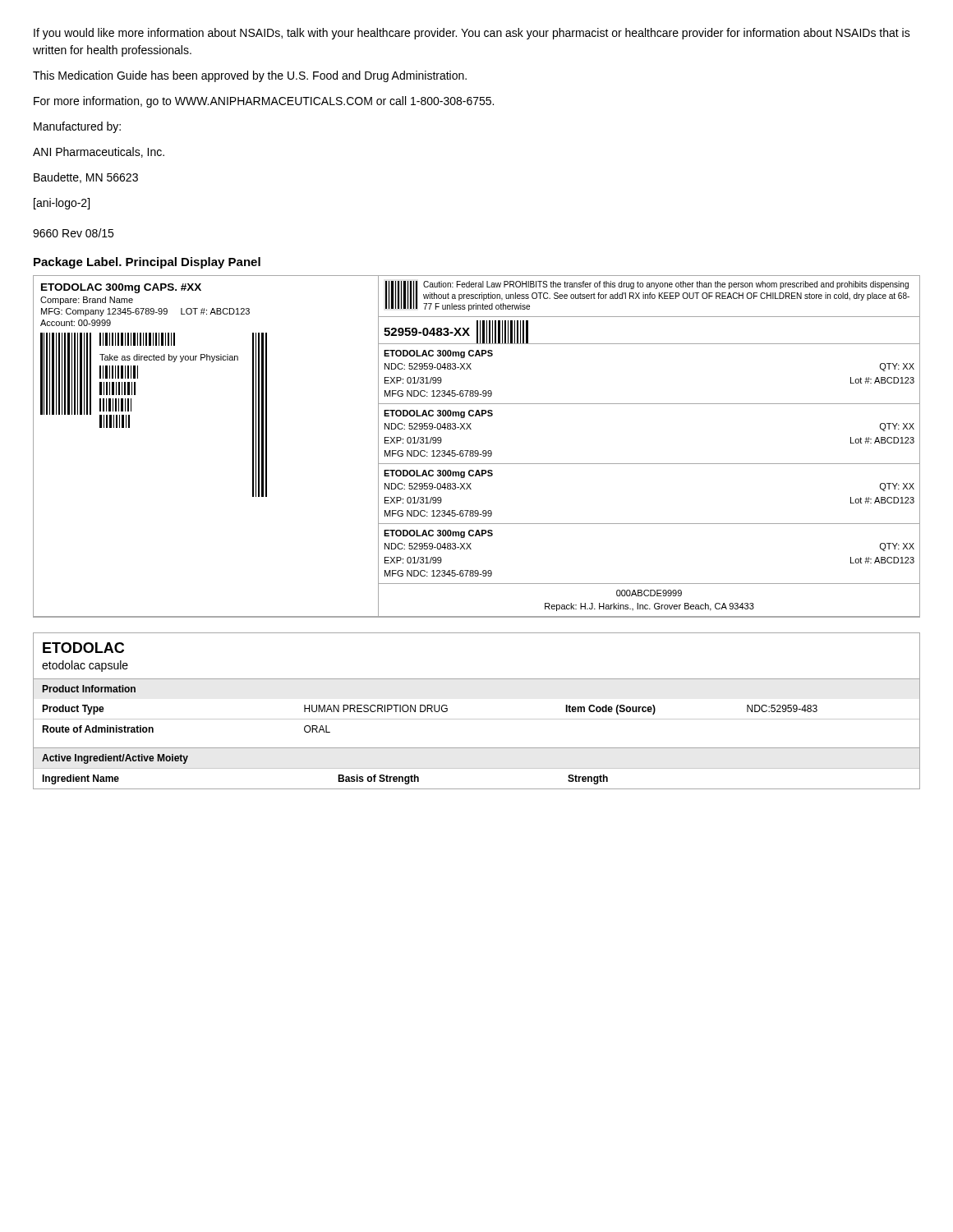Locate the passage starting "For more information,"
The height and width of the screenshot is (1232, 953).
[264, 101]
